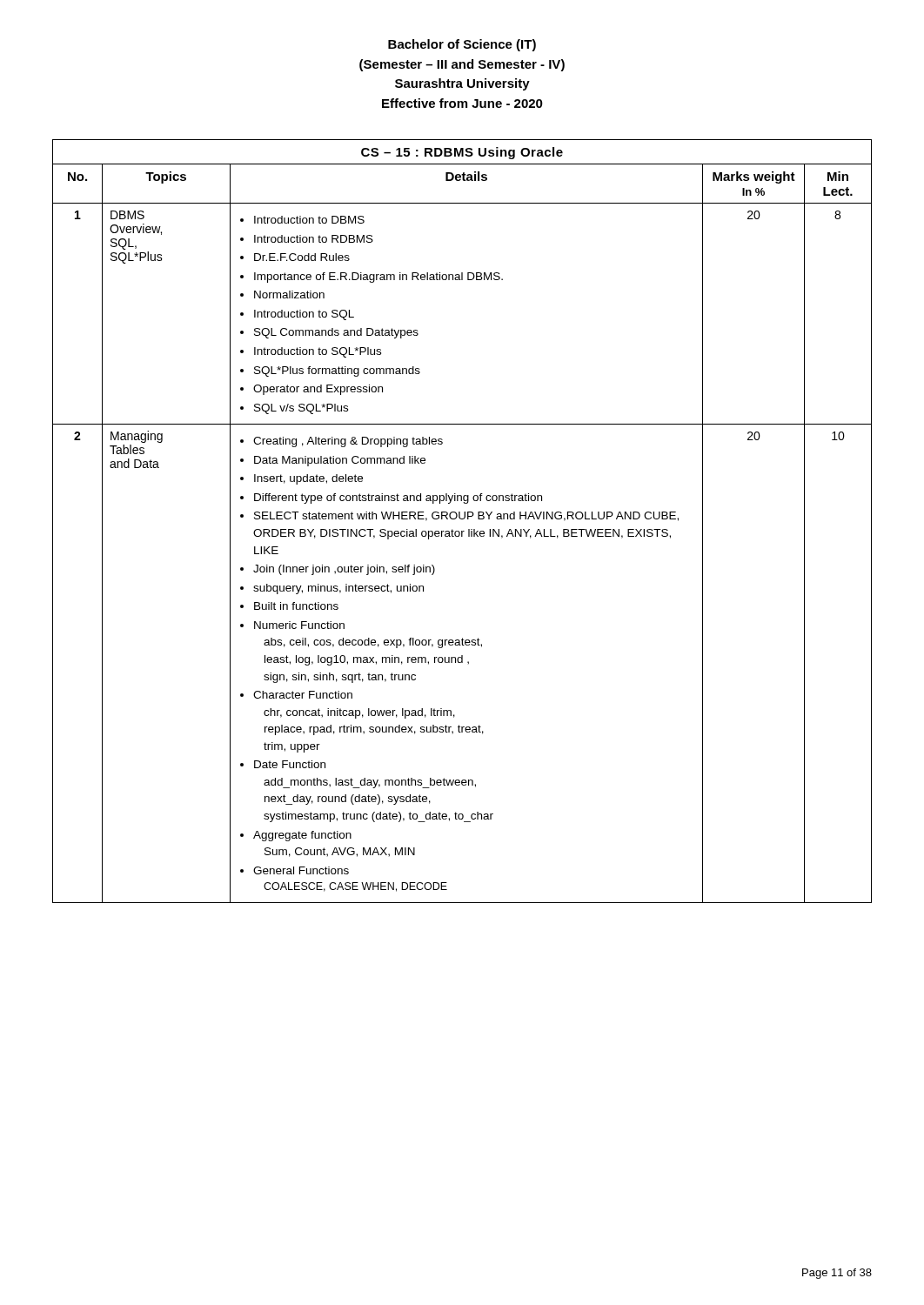Screen dimensions: 1305x924
Task: Locate the table with the text "CS – 15 :"
Action: coord(462,521)
